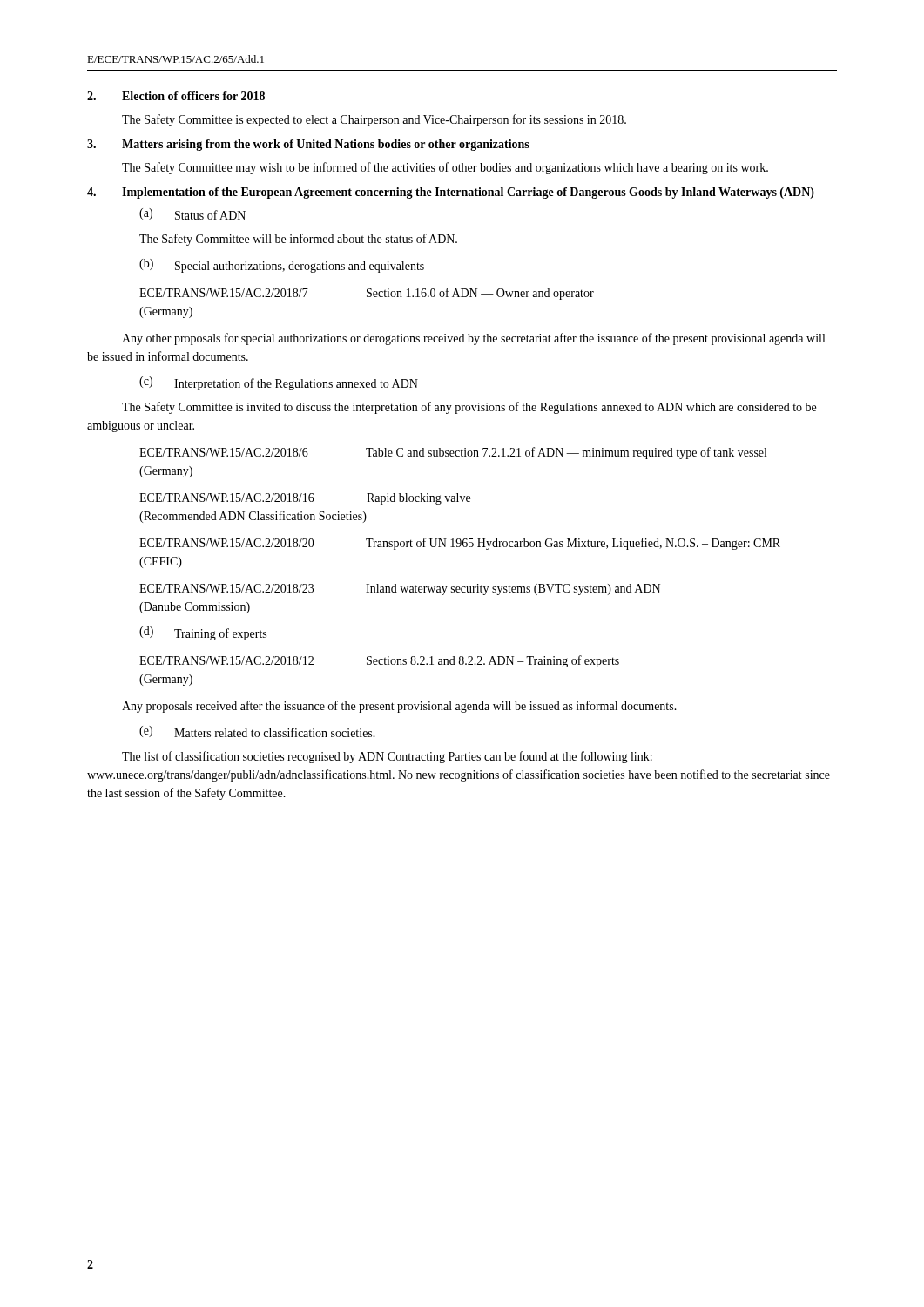Point to the block starting "ECE/TRANS/WP.15/AC.2/2018/23(Danube Commission) Inland waterway security systems (BVTC system)"
Image resolution: width=924 pixels, height=1307 pixels.
tap(488, 598)
